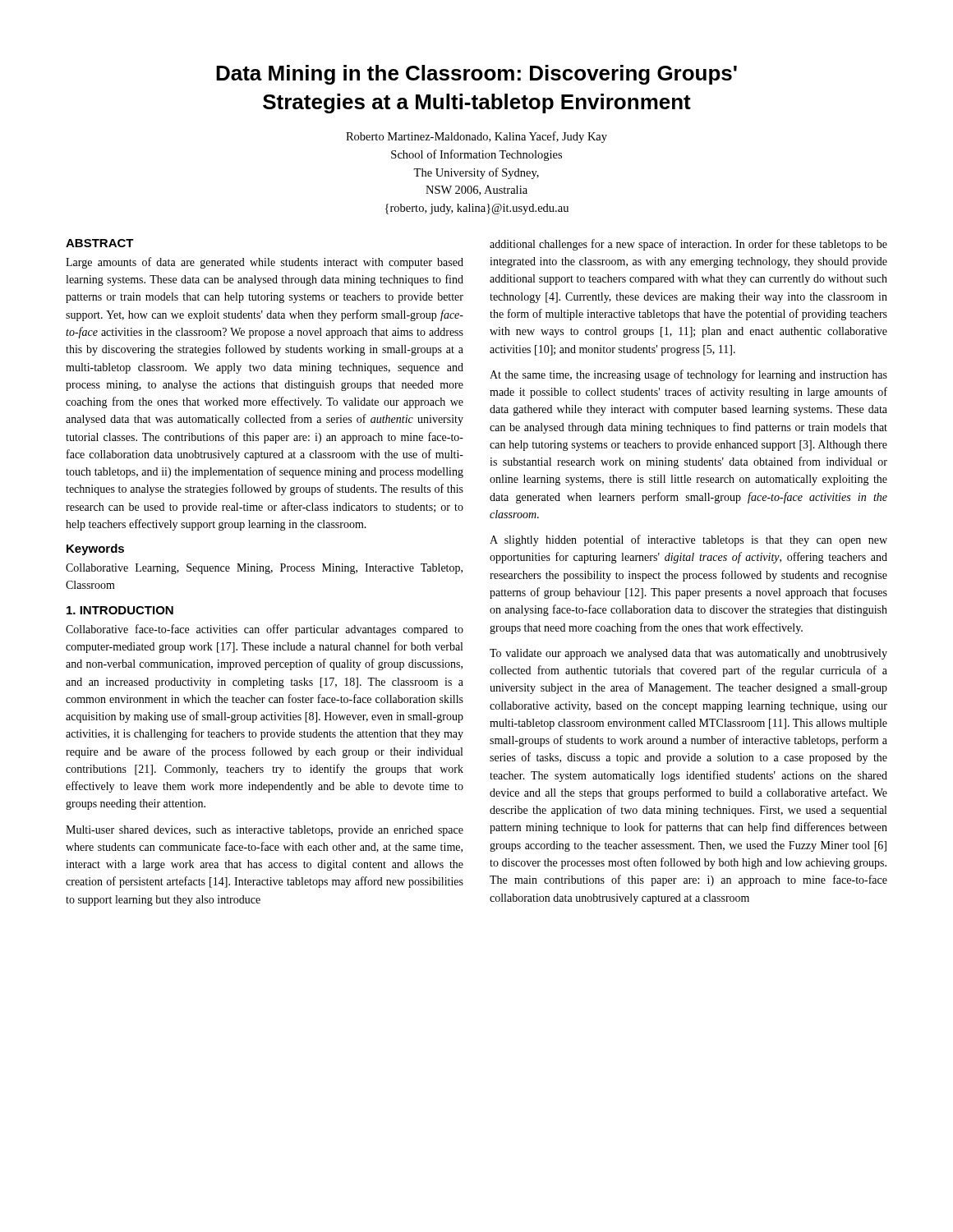Locate the title that says "Data Mining in"

(476, 138)
